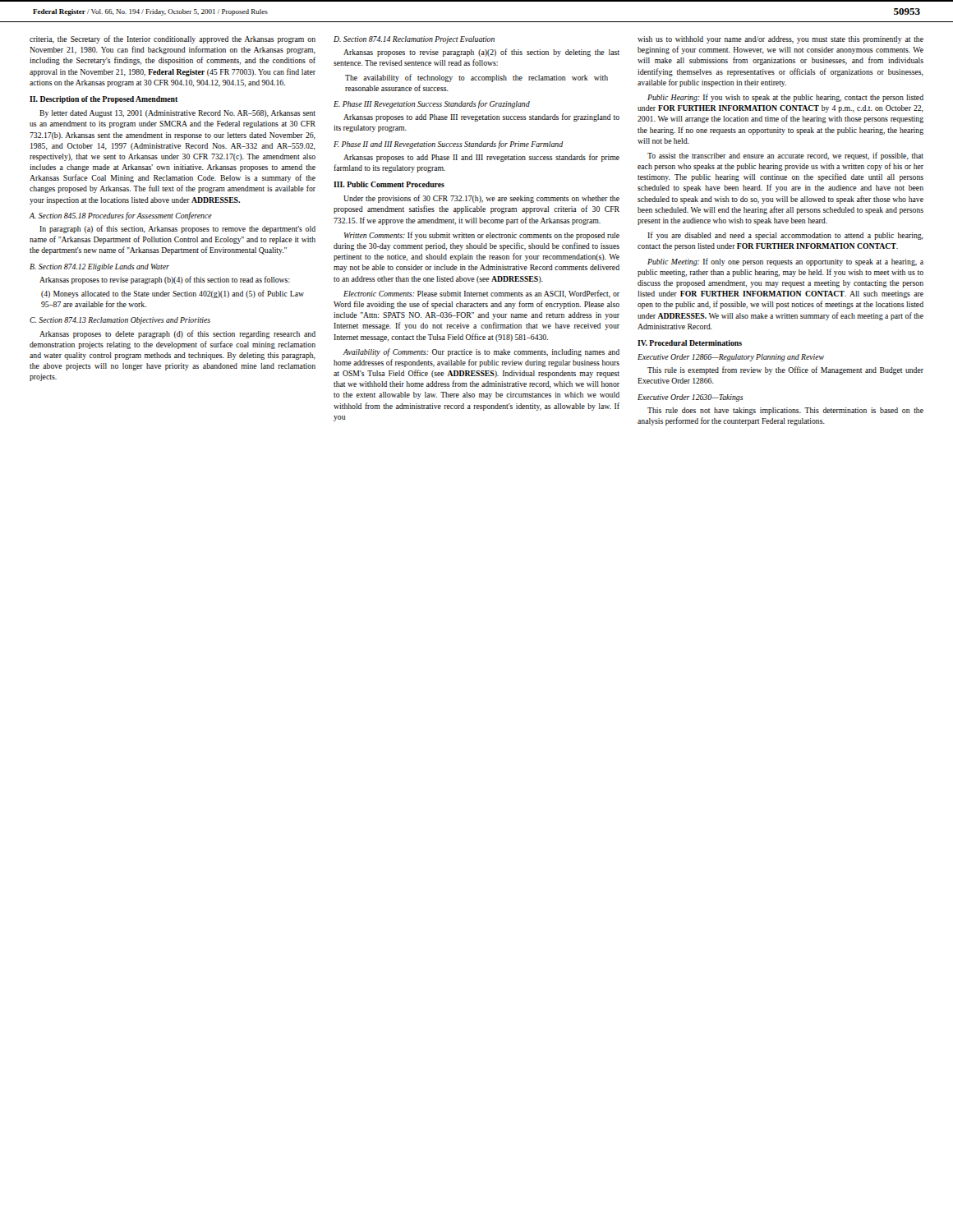Screen dimensions: 1232x953
Task: Find "E. Phase III Revegetation Success Standards for Grazingland" on this page
Action: (432, 104)
